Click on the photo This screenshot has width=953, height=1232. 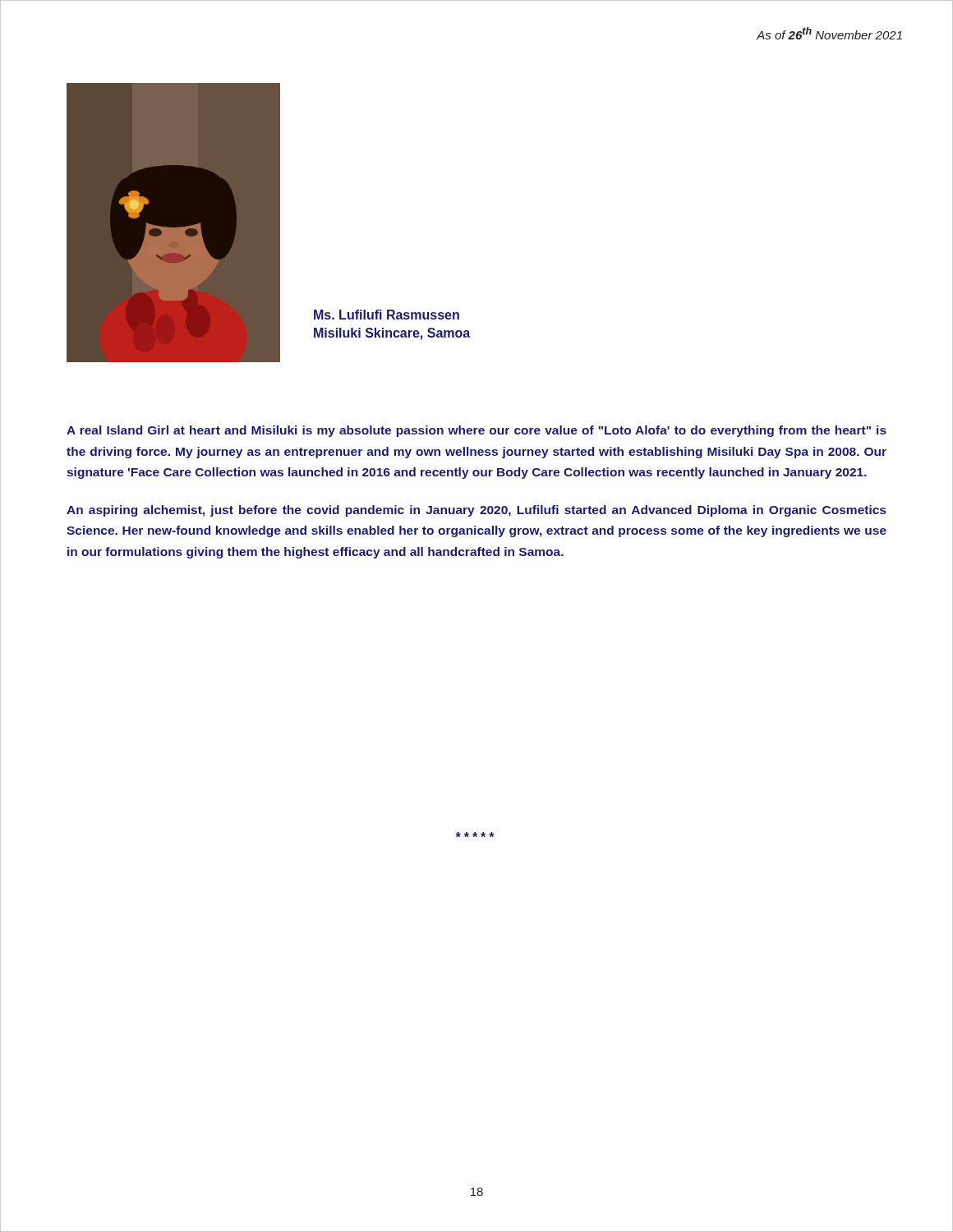173,223
